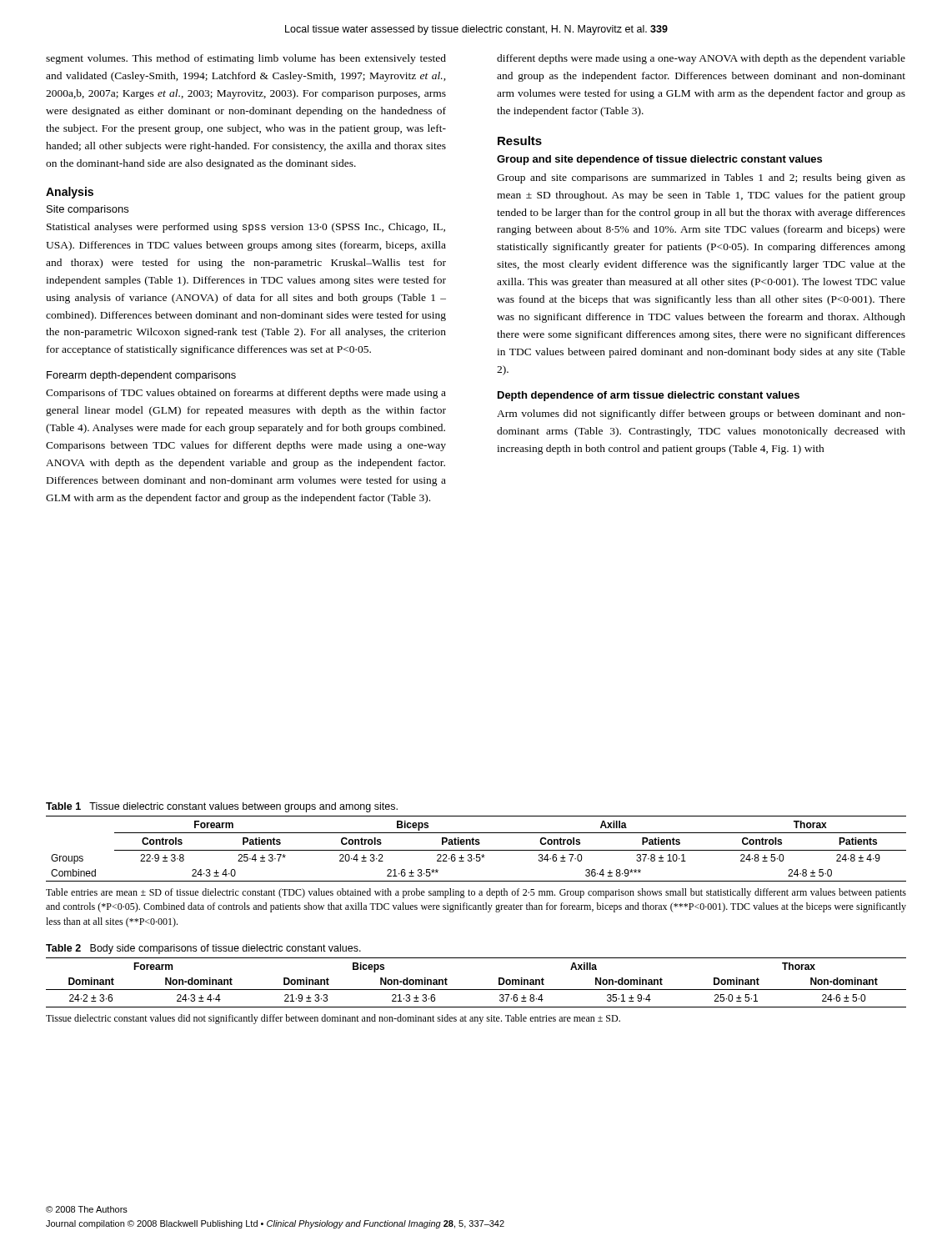Viewport: 952px width, 1251px height.
Task: Select the table that reads "24·2 ± 3·6"
Action: [x=476, y=992]
